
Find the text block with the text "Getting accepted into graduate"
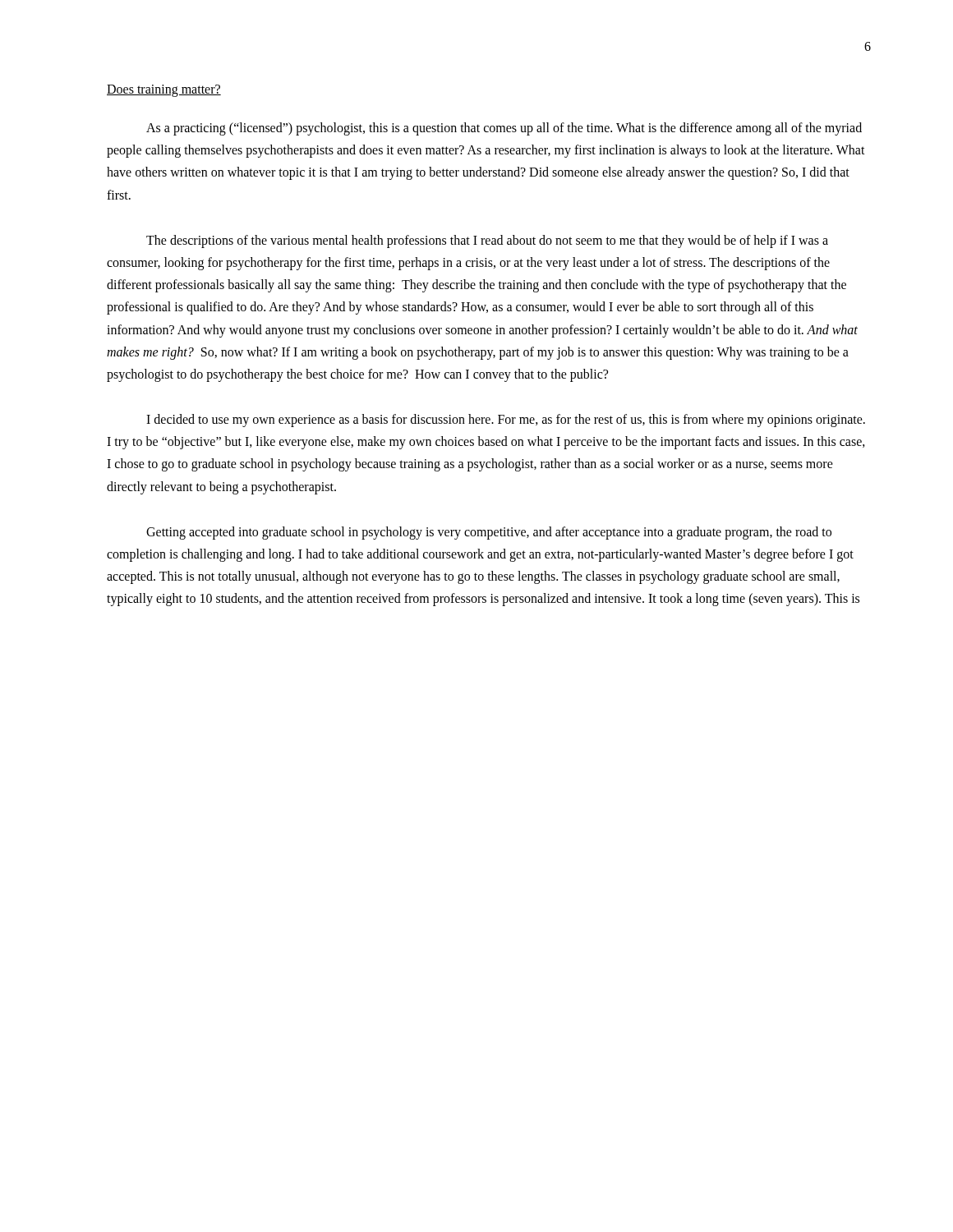point(483,565)
